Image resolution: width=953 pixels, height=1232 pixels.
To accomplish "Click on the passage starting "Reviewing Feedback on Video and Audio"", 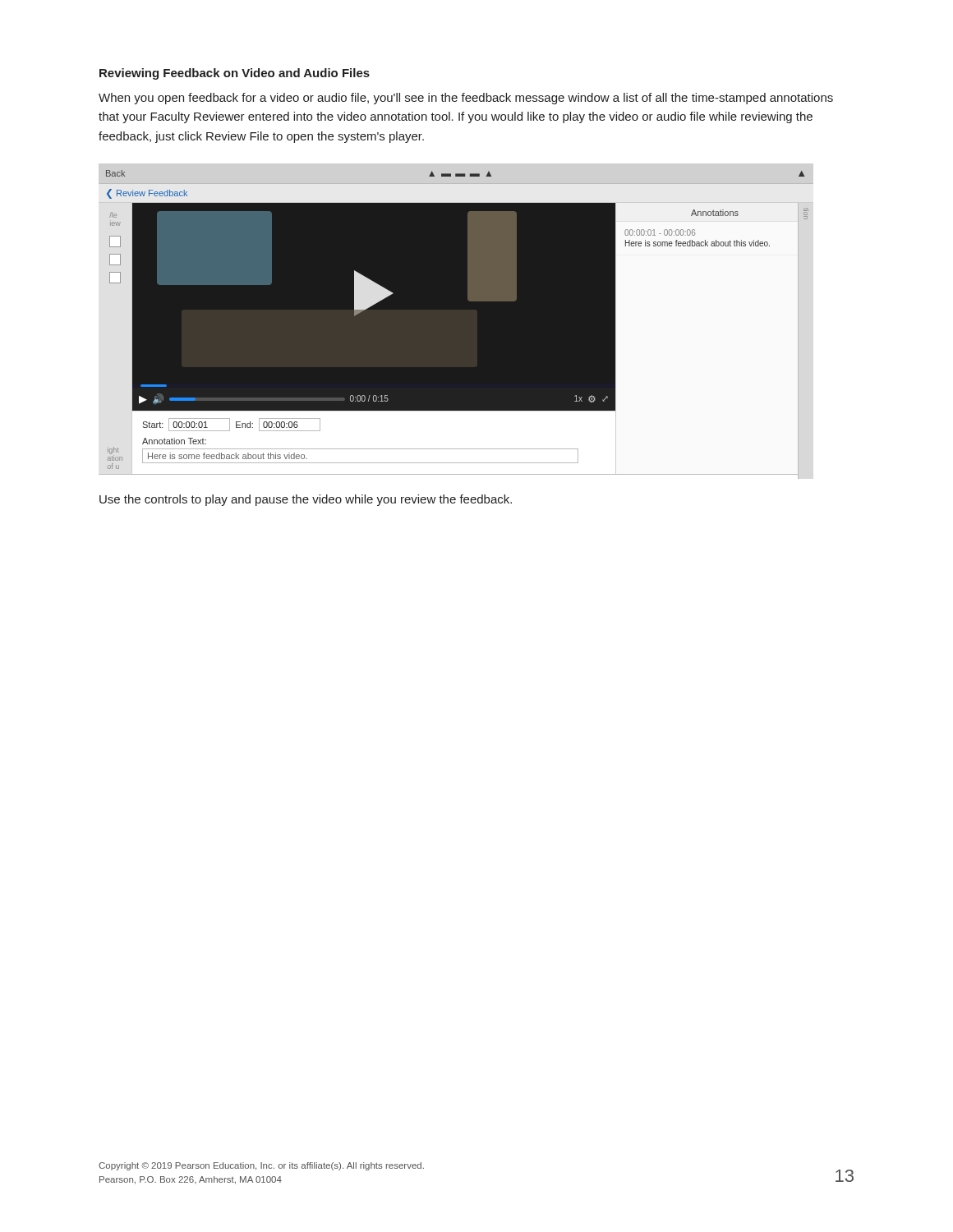I will click(x=234, y=73).
